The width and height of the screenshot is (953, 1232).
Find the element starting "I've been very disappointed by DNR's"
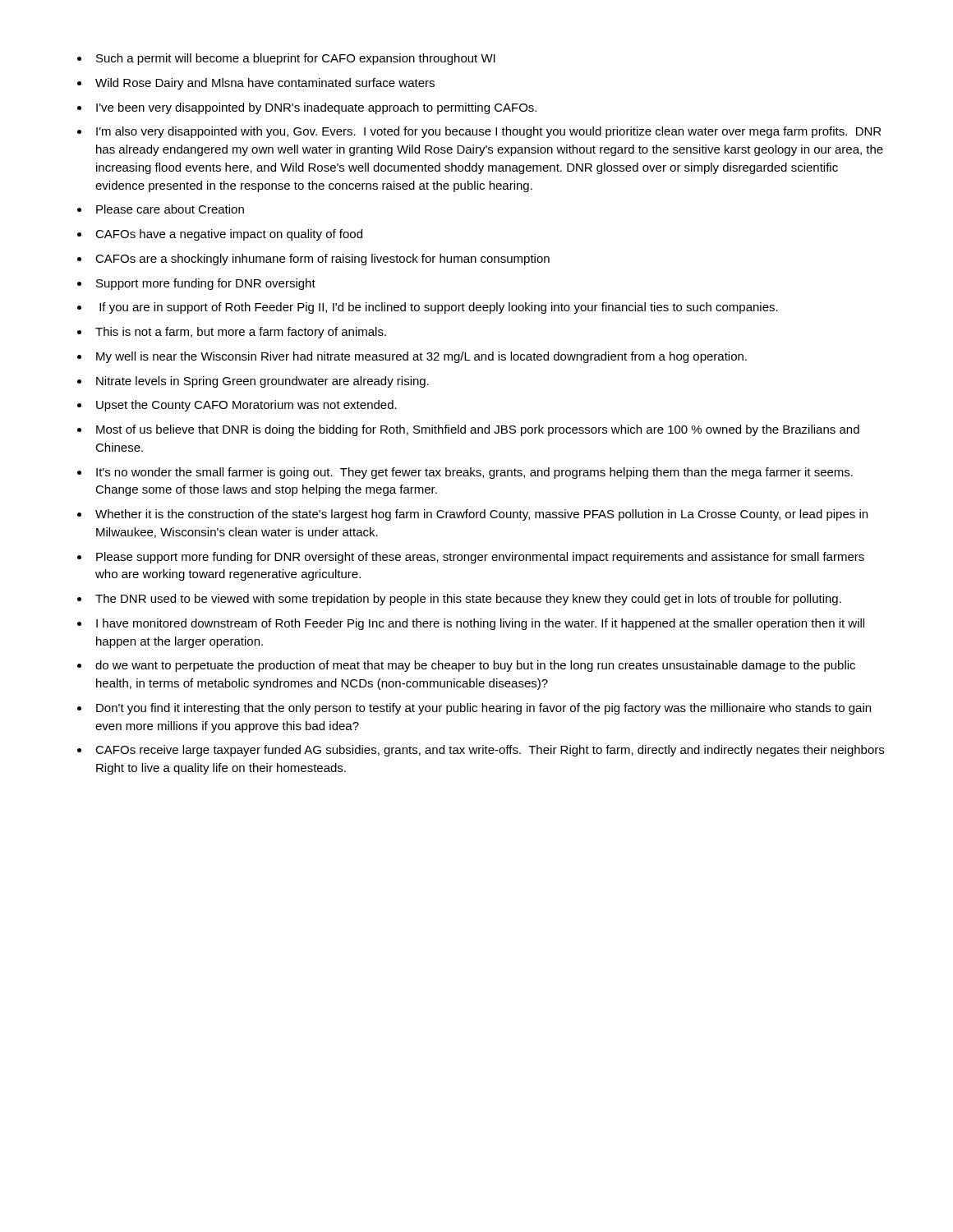(x=317, y=107)
